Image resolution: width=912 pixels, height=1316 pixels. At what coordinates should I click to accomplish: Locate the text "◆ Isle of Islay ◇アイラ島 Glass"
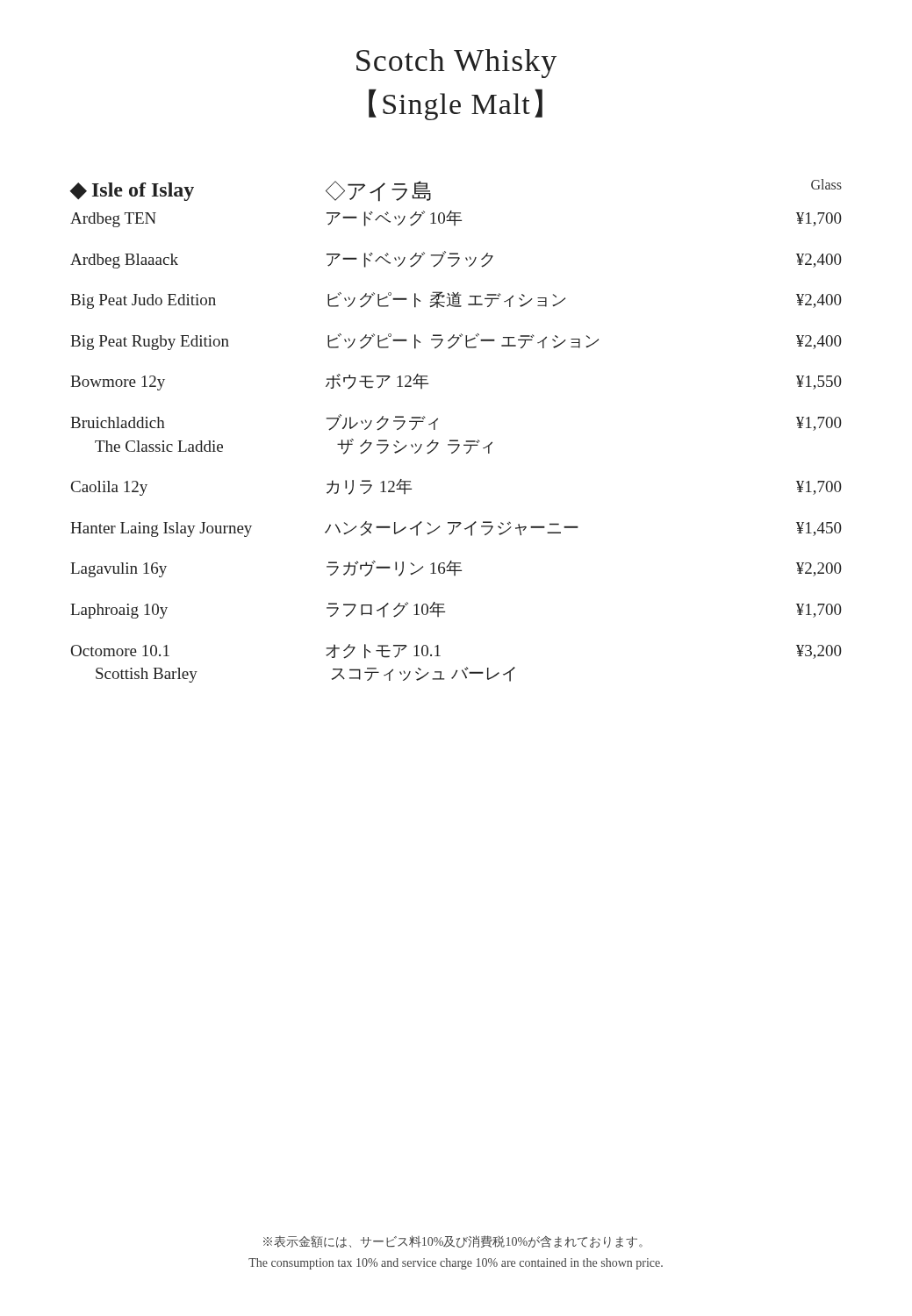[x=132, y=190]
